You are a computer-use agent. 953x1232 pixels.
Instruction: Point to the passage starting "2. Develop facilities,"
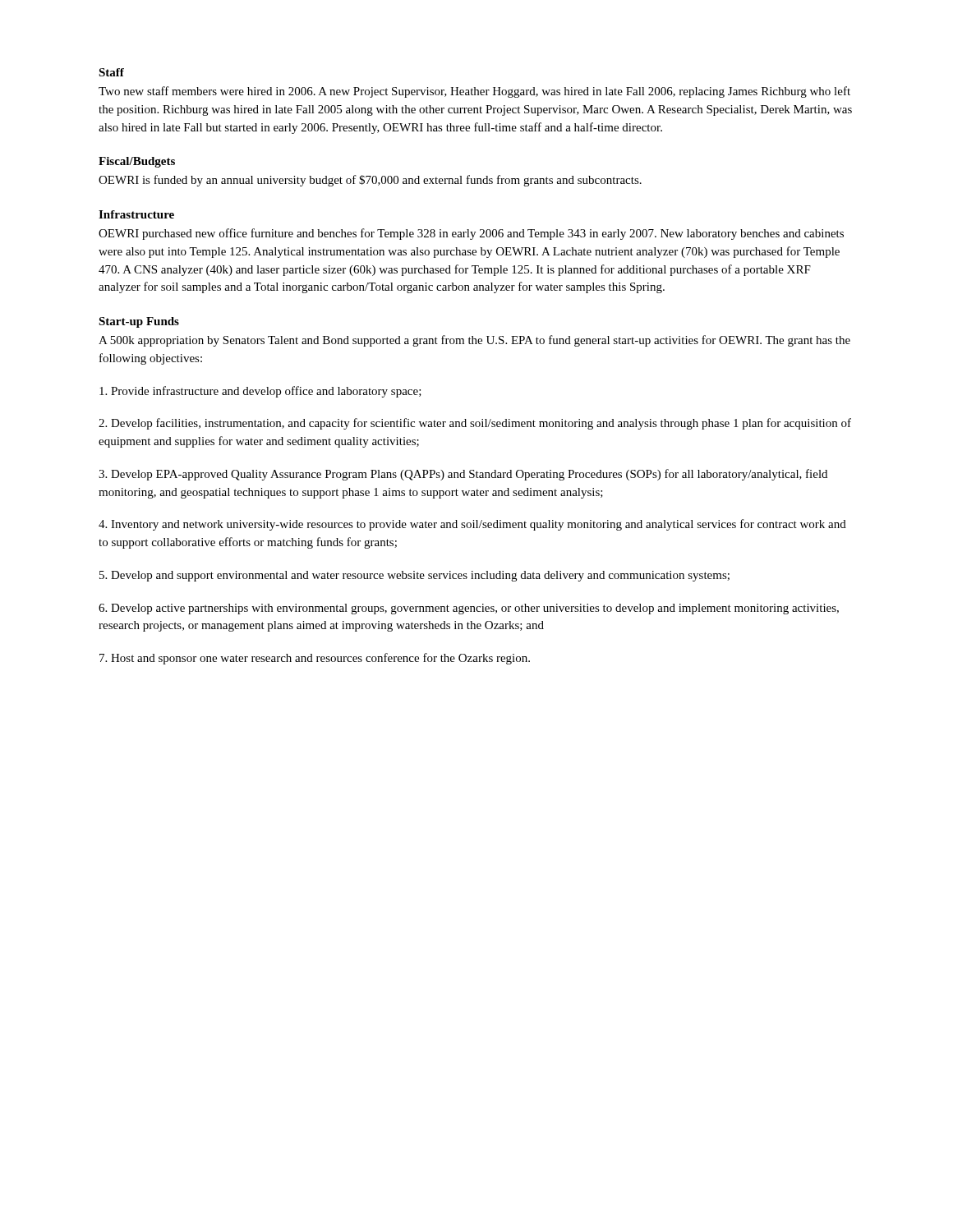(x=475, y=432)
